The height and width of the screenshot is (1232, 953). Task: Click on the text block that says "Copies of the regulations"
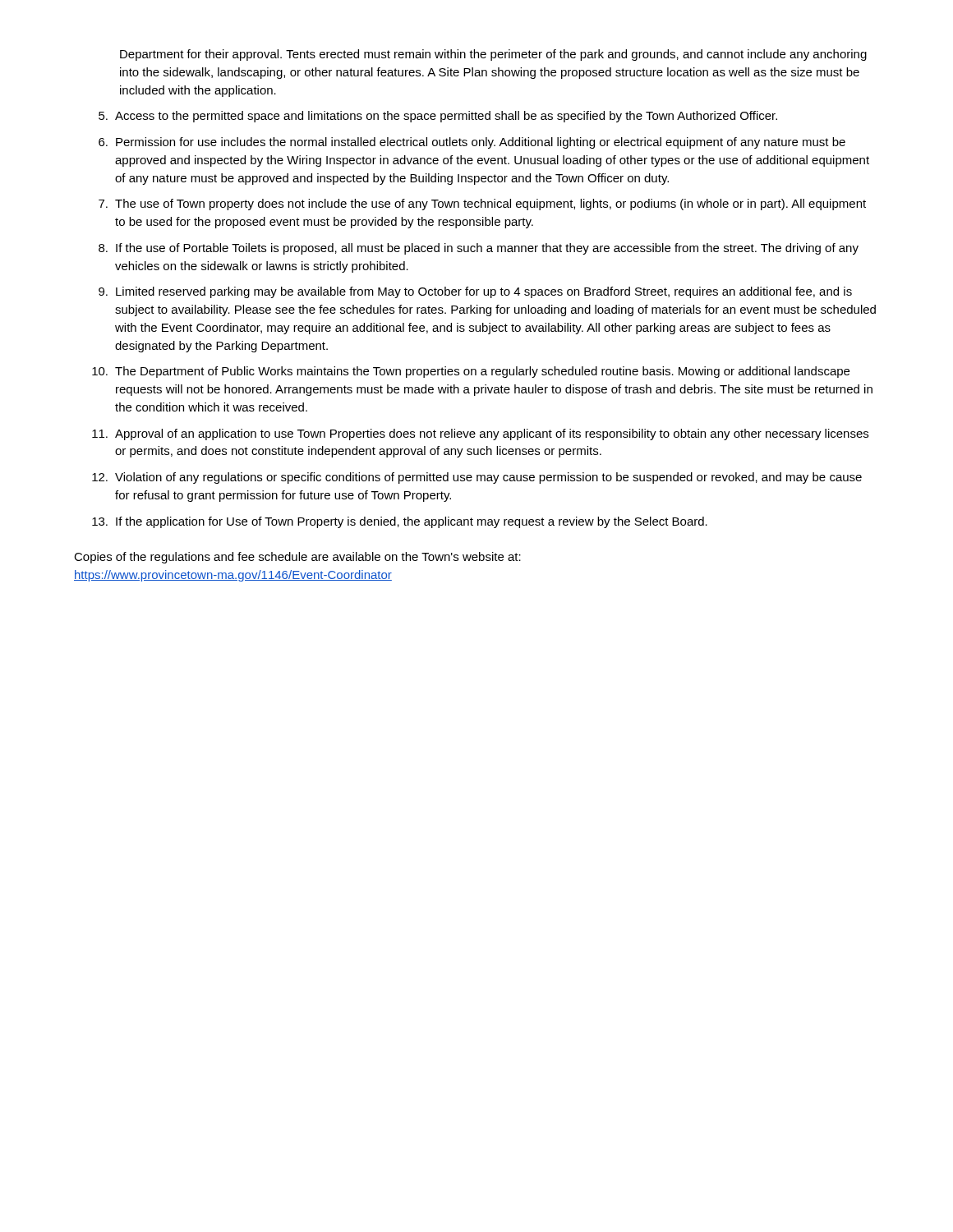298,566
